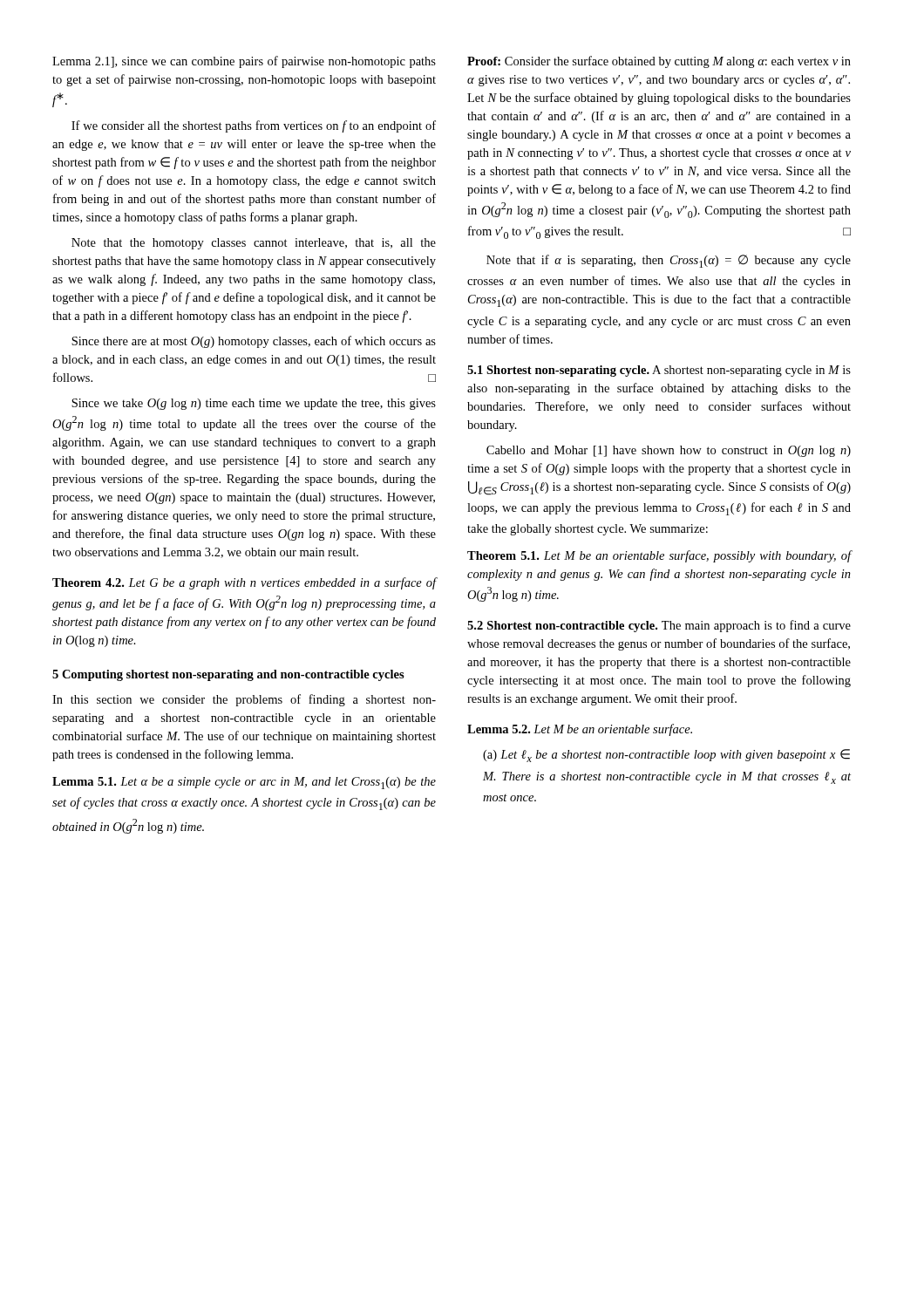924x1308 pixels.
Task: Locate the section header that opens with "Theorem 5.1. Let M be"
Action: (x=659, y=576)
